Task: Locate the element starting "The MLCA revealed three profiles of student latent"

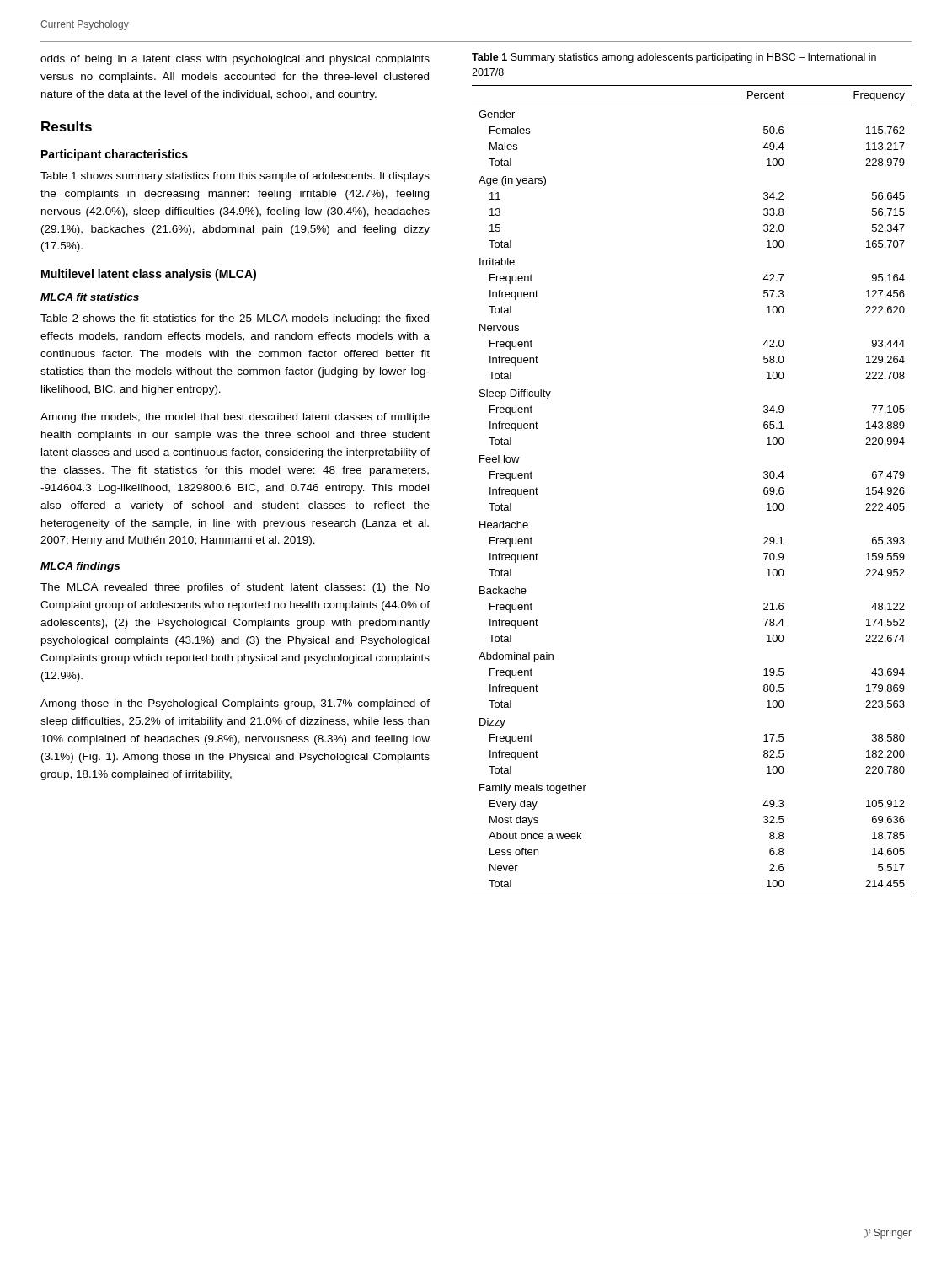Action: pos(235,588)
